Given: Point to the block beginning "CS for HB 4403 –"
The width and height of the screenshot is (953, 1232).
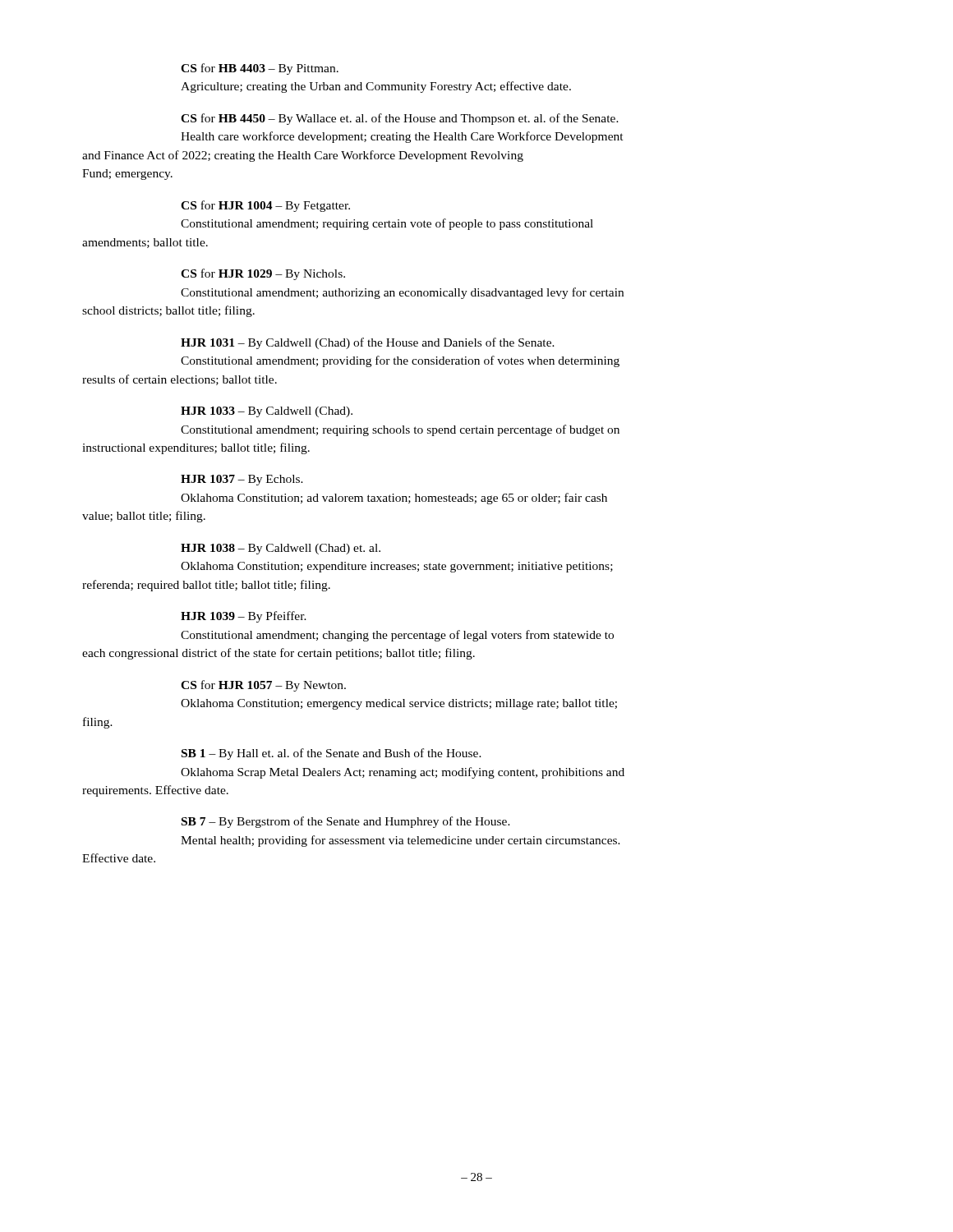Looking at the screenshot, I should click(x=476, y=78).
